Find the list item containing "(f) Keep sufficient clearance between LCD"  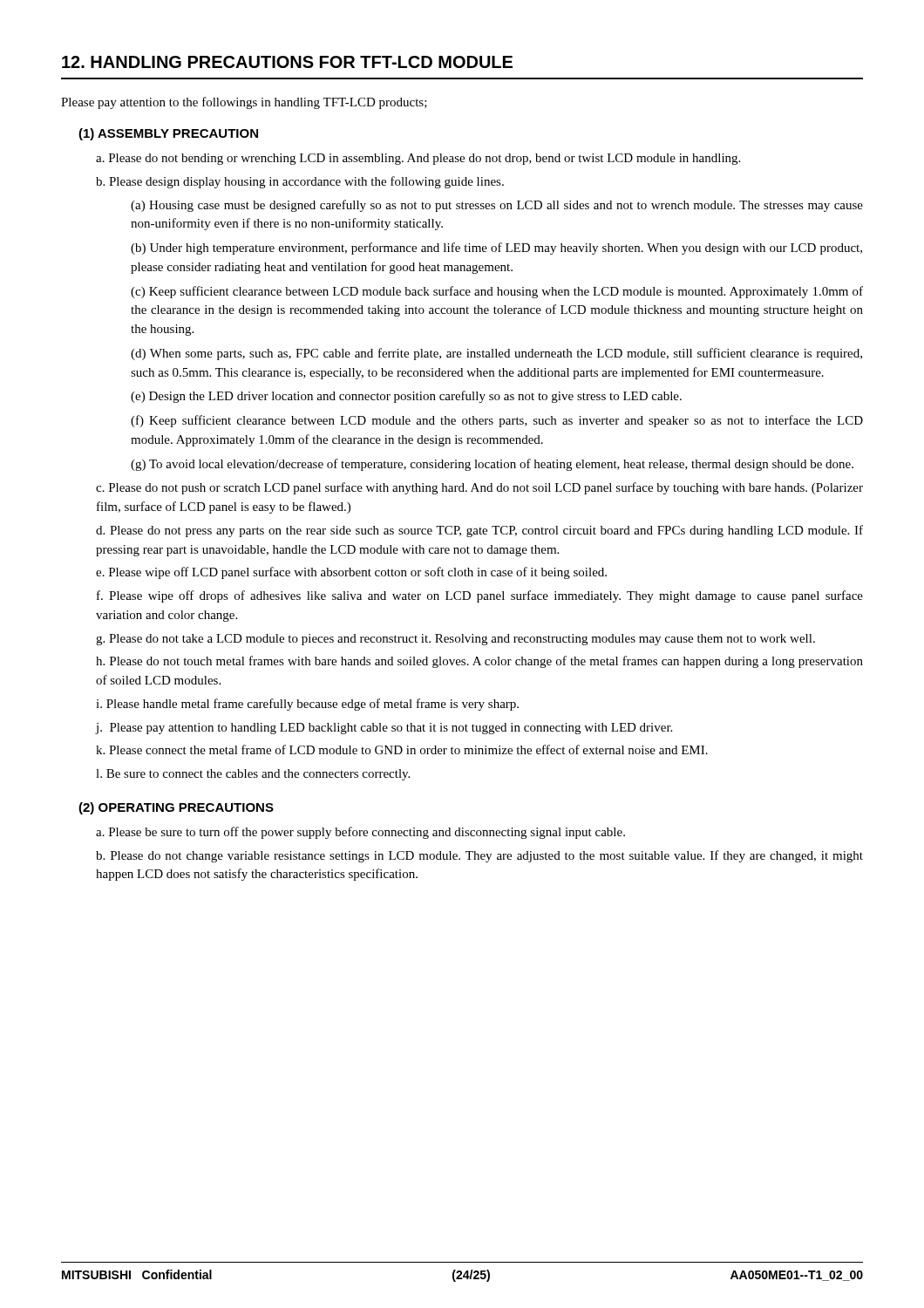tap(497, 430)
